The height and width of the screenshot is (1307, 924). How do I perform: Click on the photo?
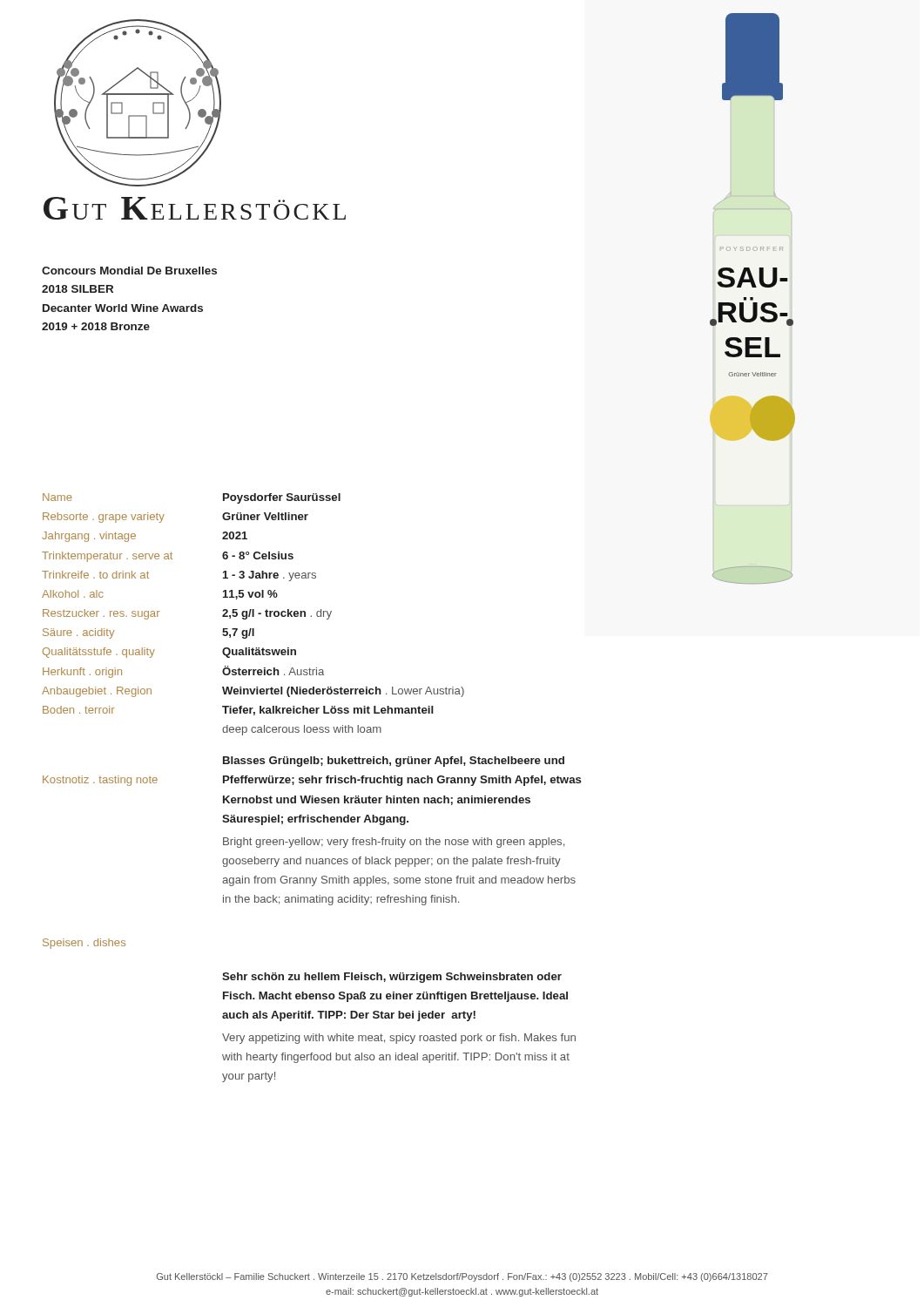[752, 318]
